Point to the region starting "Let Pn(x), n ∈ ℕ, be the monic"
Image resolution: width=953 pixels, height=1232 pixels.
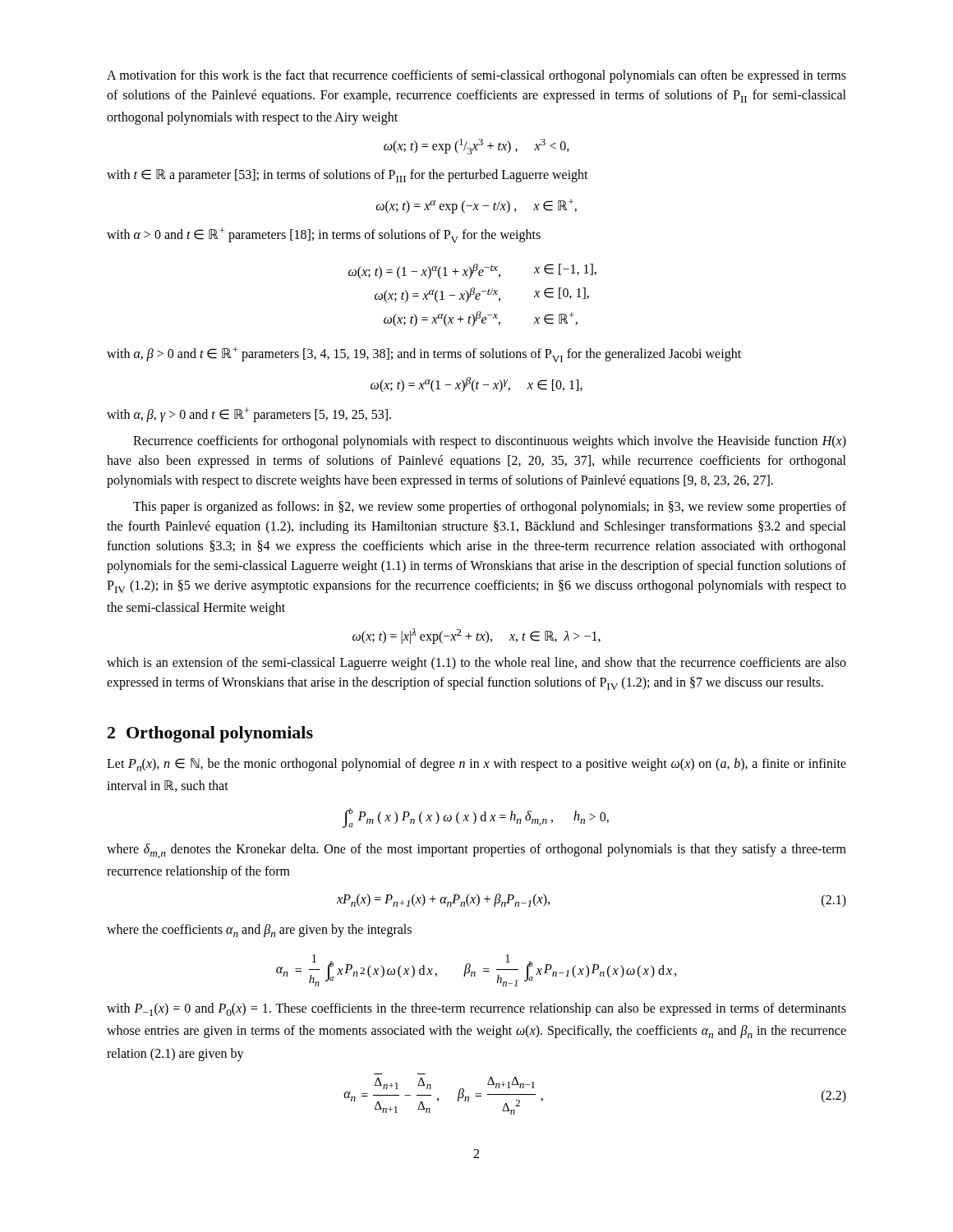click(x=476, y=774)
